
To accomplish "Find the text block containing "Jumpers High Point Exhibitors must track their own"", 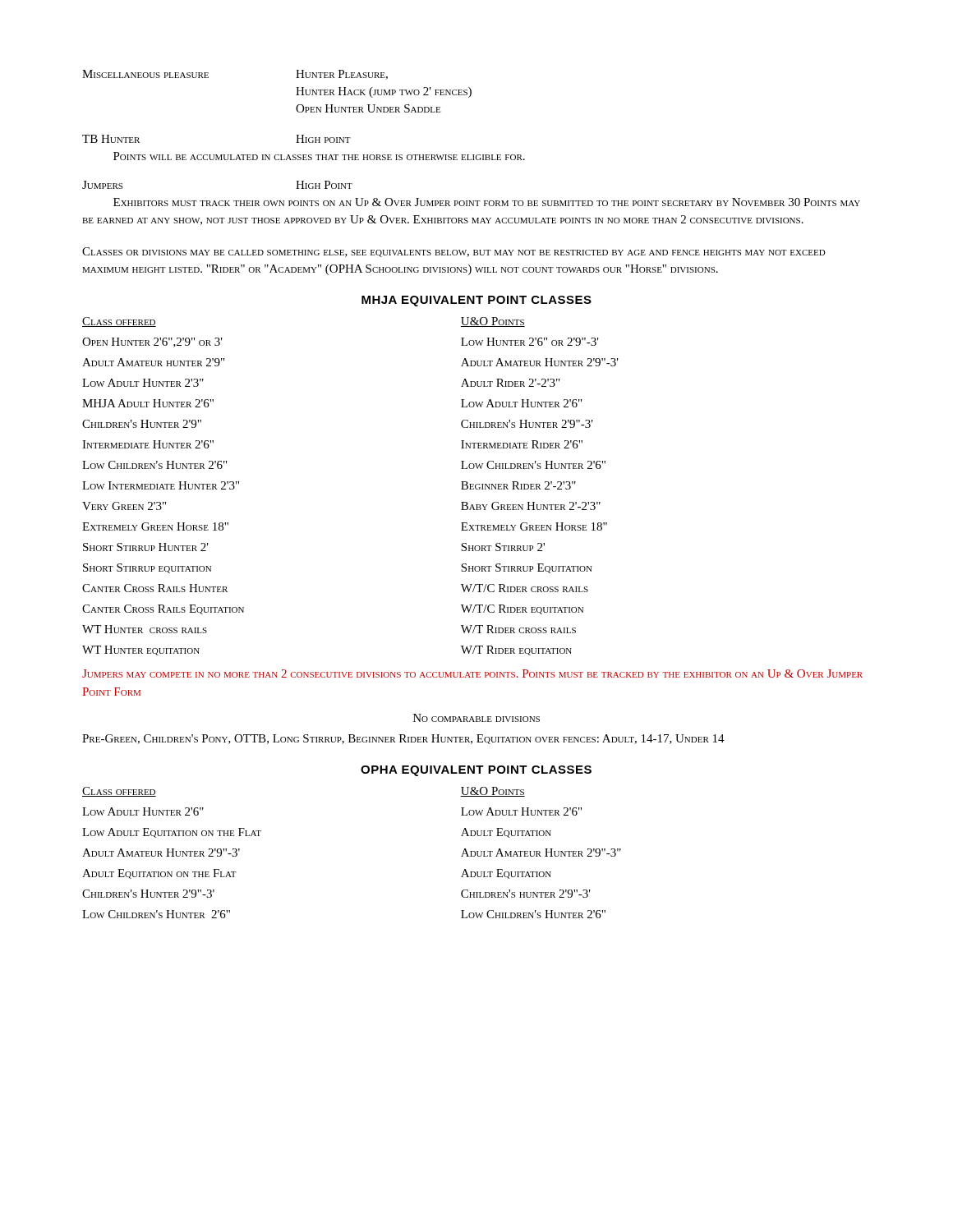I will coord(476,202).
